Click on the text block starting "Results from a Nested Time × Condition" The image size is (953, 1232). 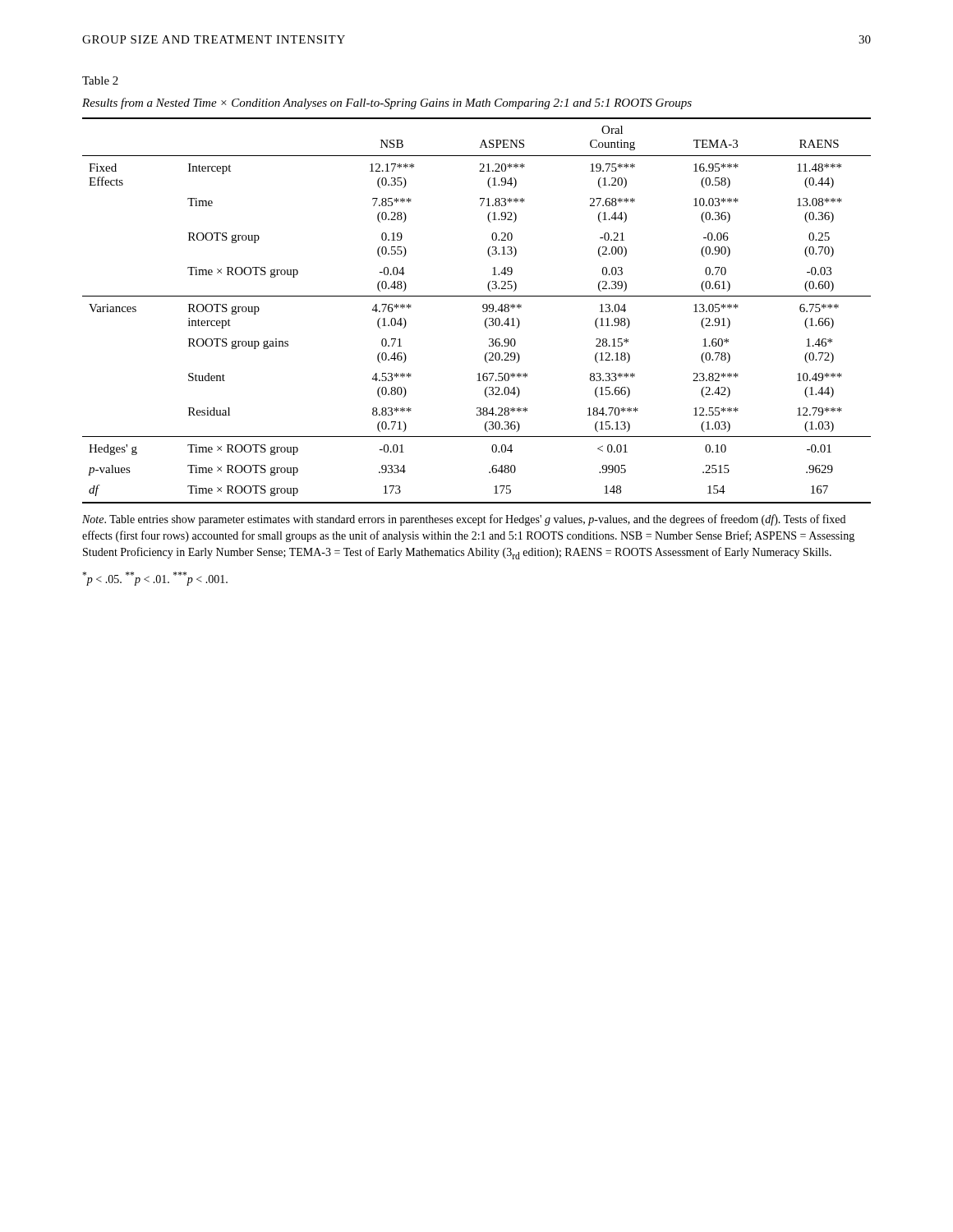(x=387, y=103)
